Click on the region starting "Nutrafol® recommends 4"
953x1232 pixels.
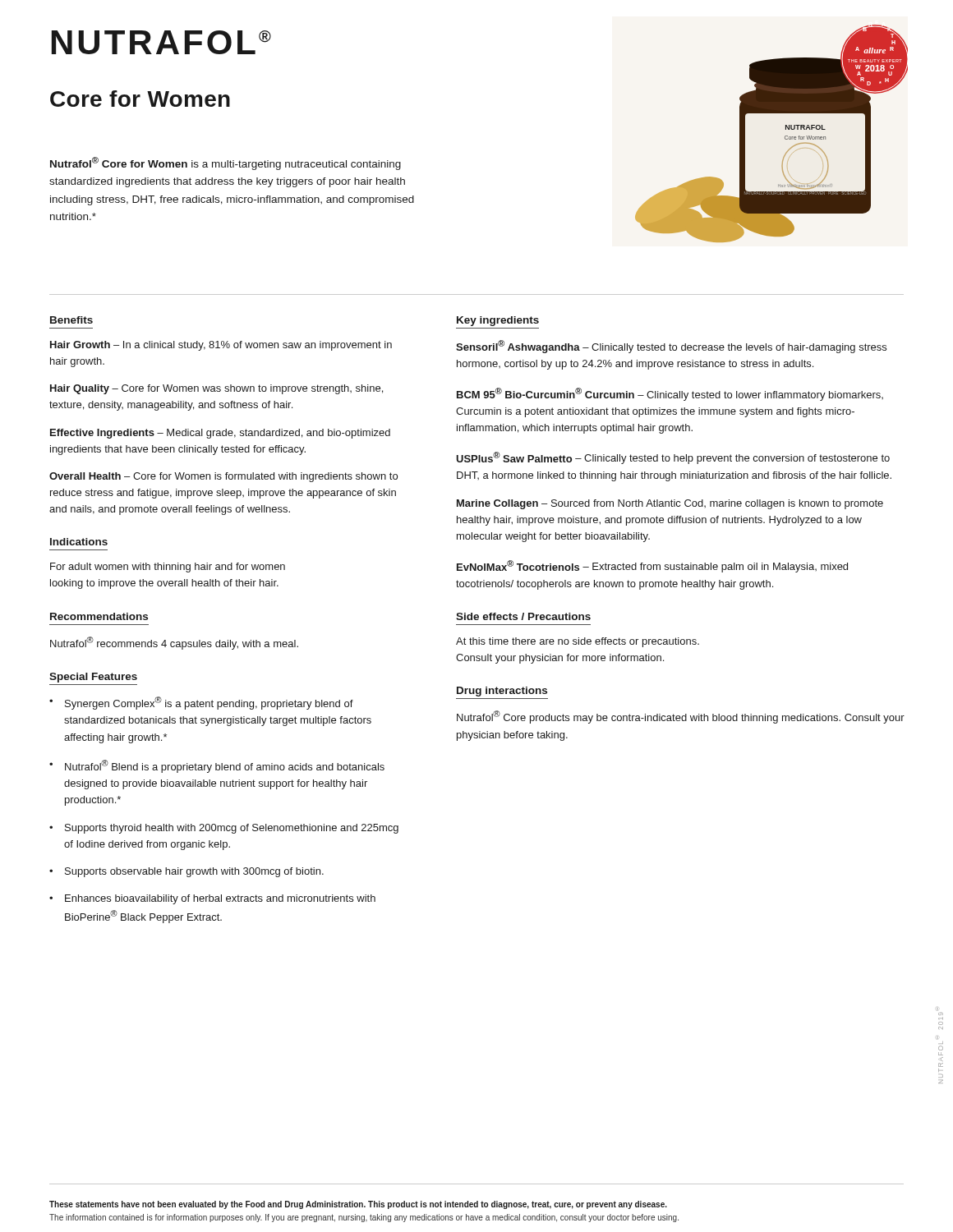click(x=174, y=642)
